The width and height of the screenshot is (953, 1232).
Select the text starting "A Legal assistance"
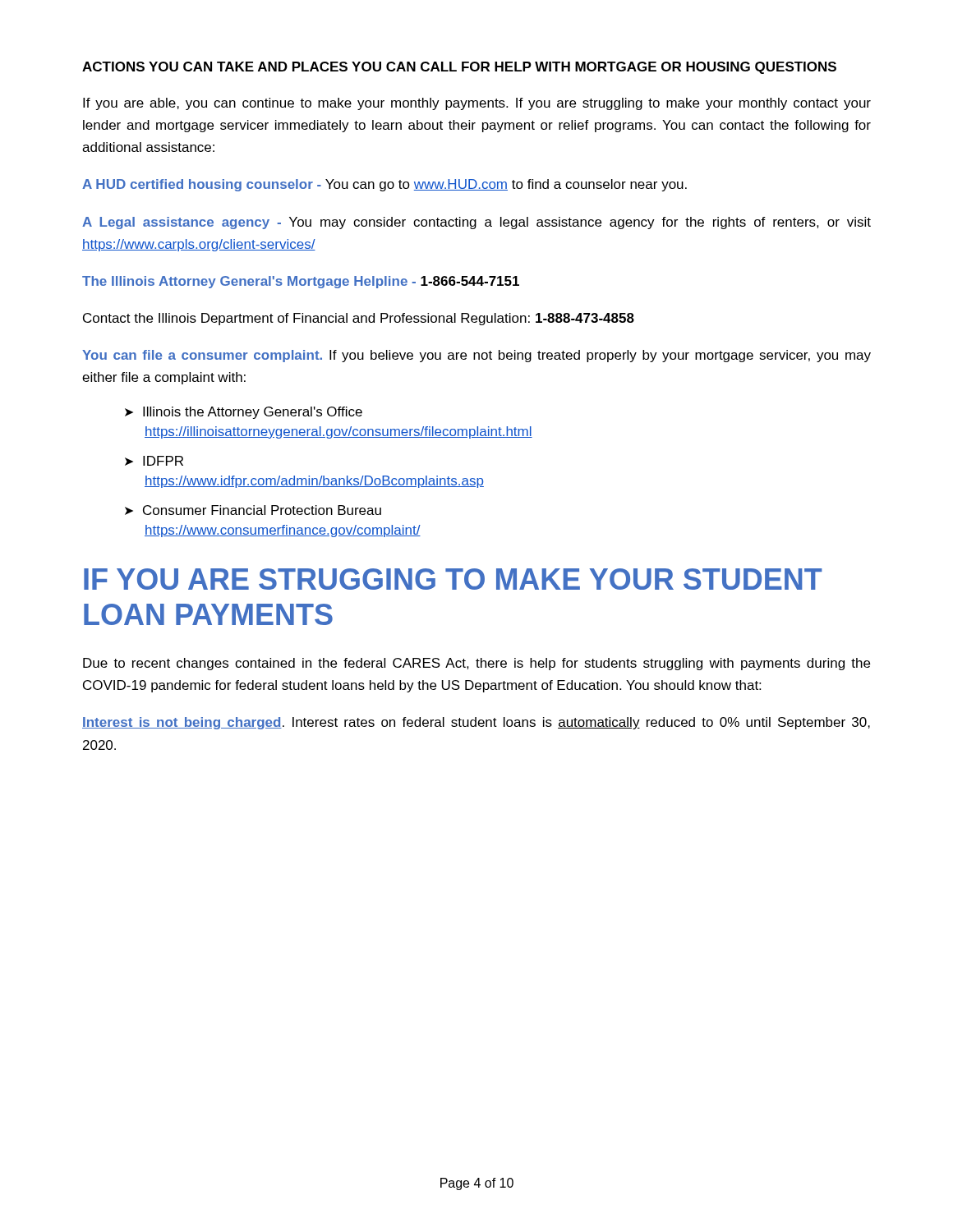click(x=476, y=233)
